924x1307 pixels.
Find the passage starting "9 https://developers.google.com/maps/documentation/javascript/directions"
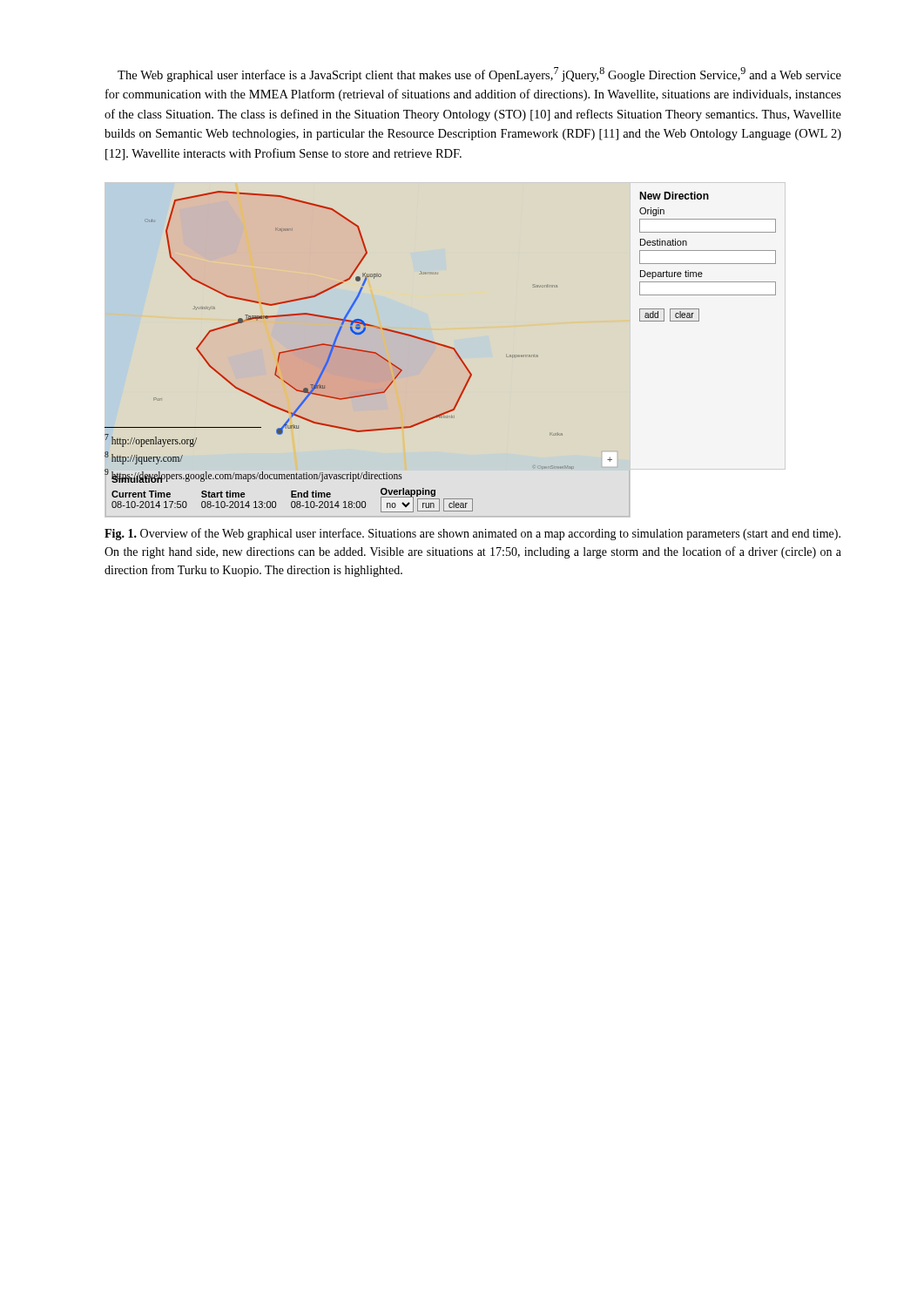pyautogui.click(x=253, y=474)
